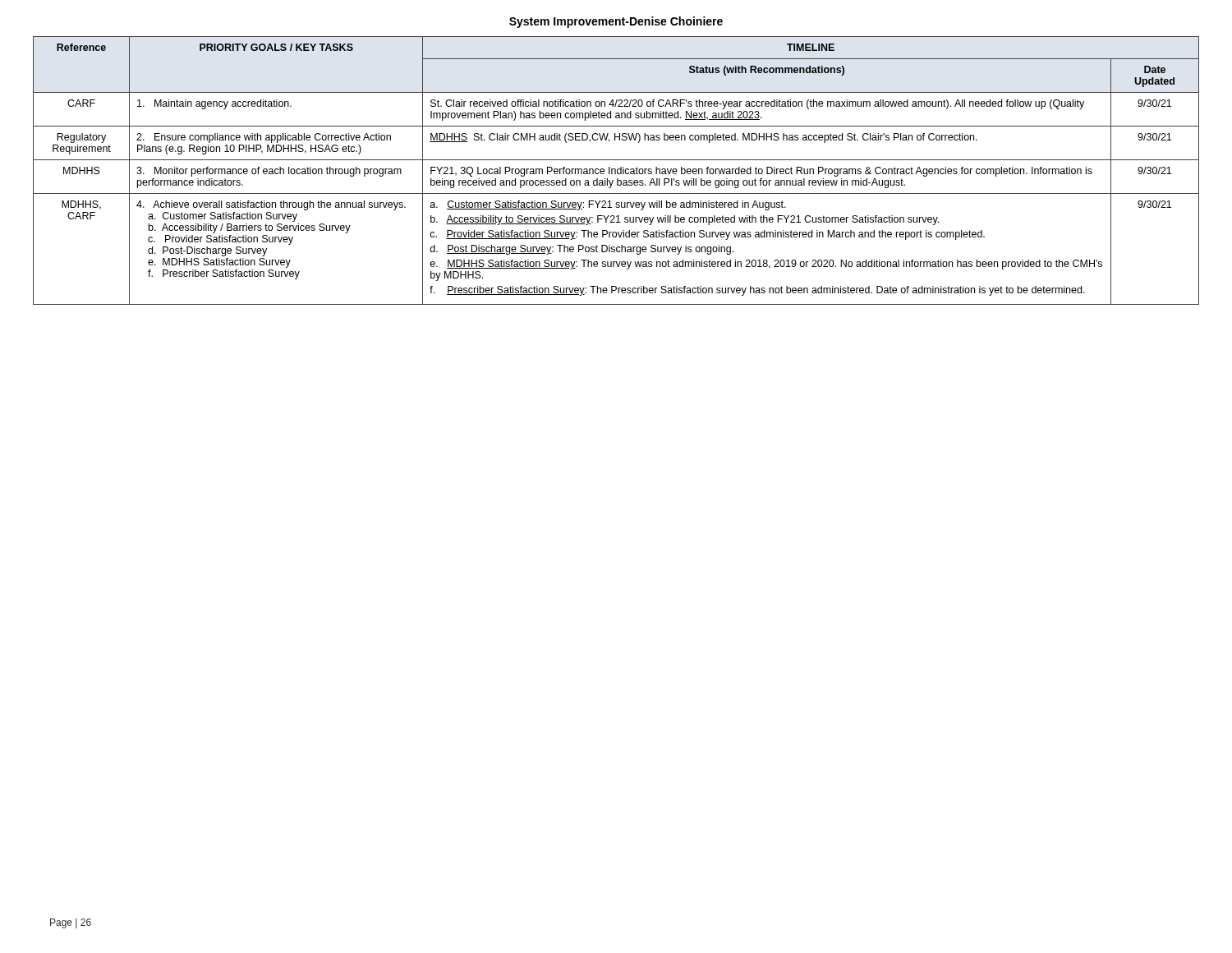Point to the passage starting "System Improvement-Denise Choiniere"

616,21
